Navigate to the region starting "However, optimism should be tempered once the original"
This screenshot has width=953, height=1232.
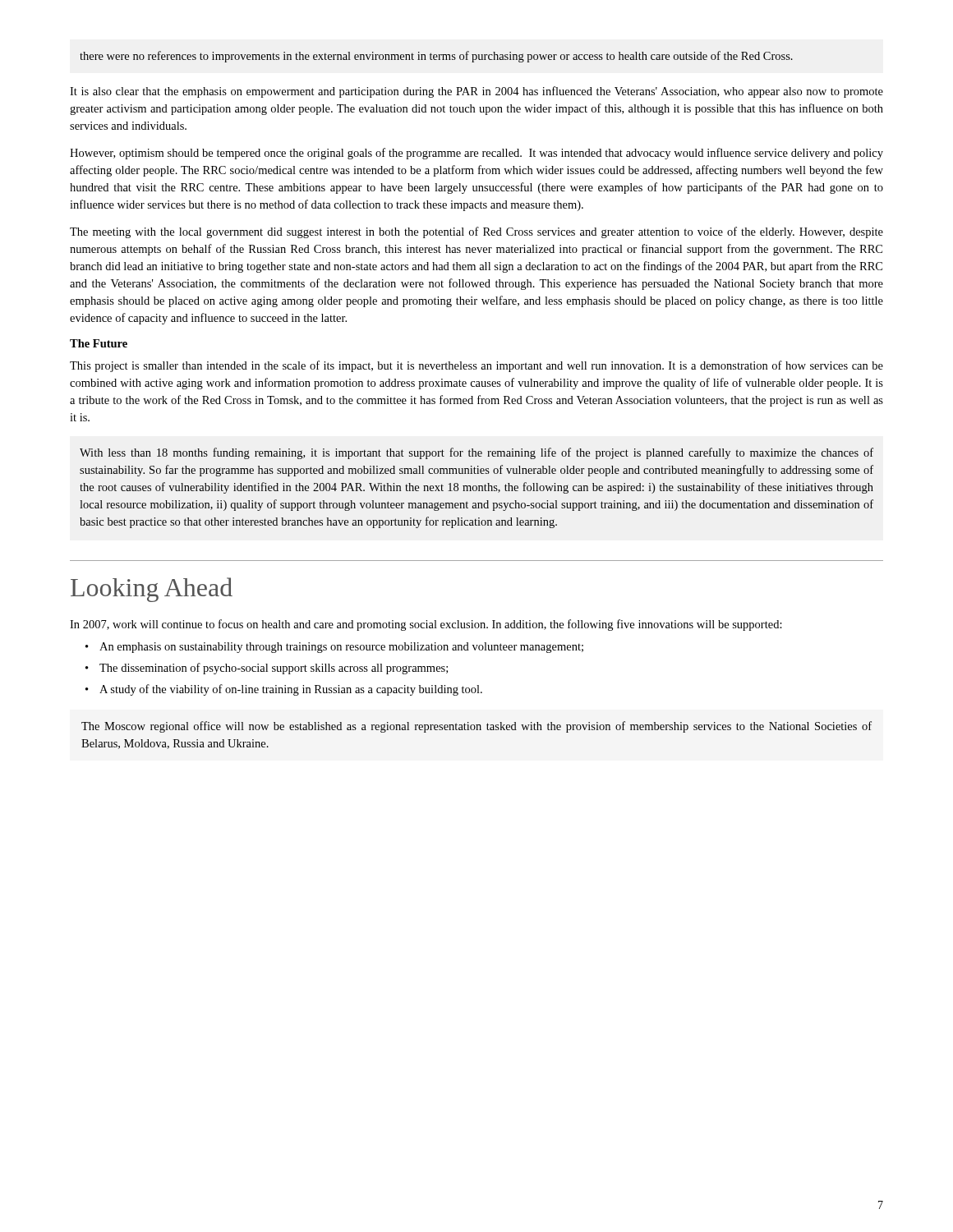476,179
